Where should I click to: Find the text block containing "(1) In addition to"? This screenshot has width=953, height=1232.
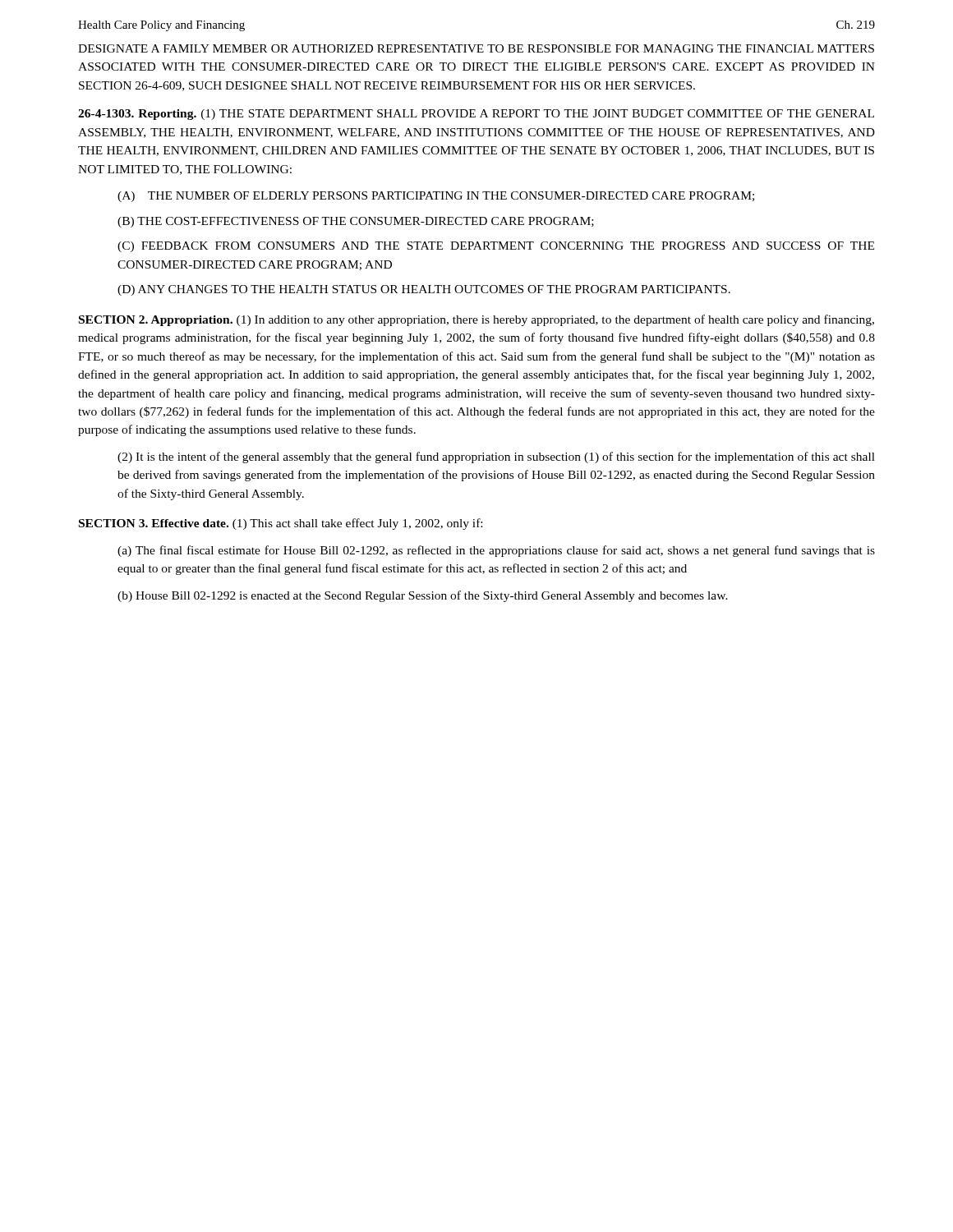476,374
